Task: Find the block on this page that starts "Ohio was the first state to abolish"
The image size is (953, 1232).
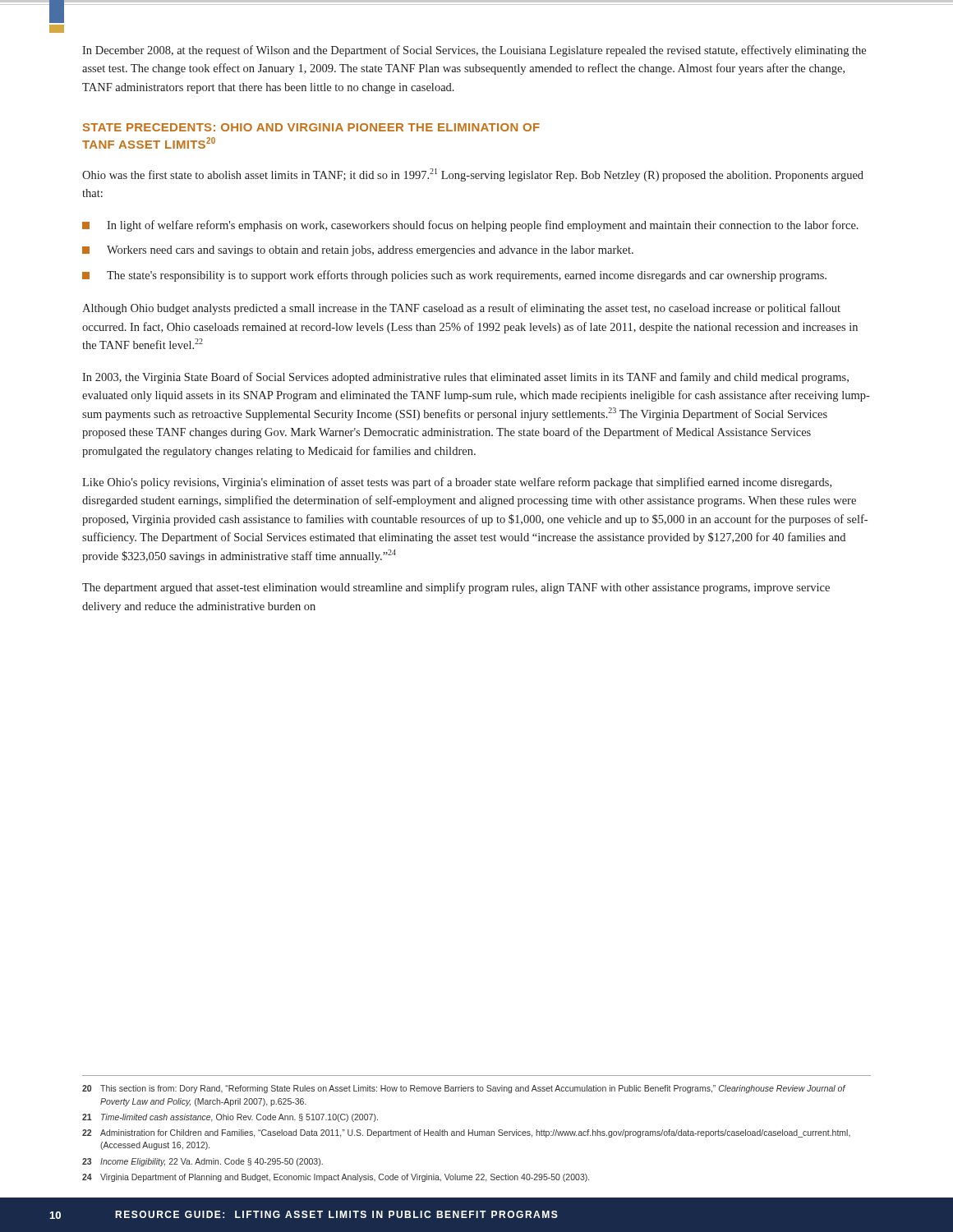Action: pos(473,183)
